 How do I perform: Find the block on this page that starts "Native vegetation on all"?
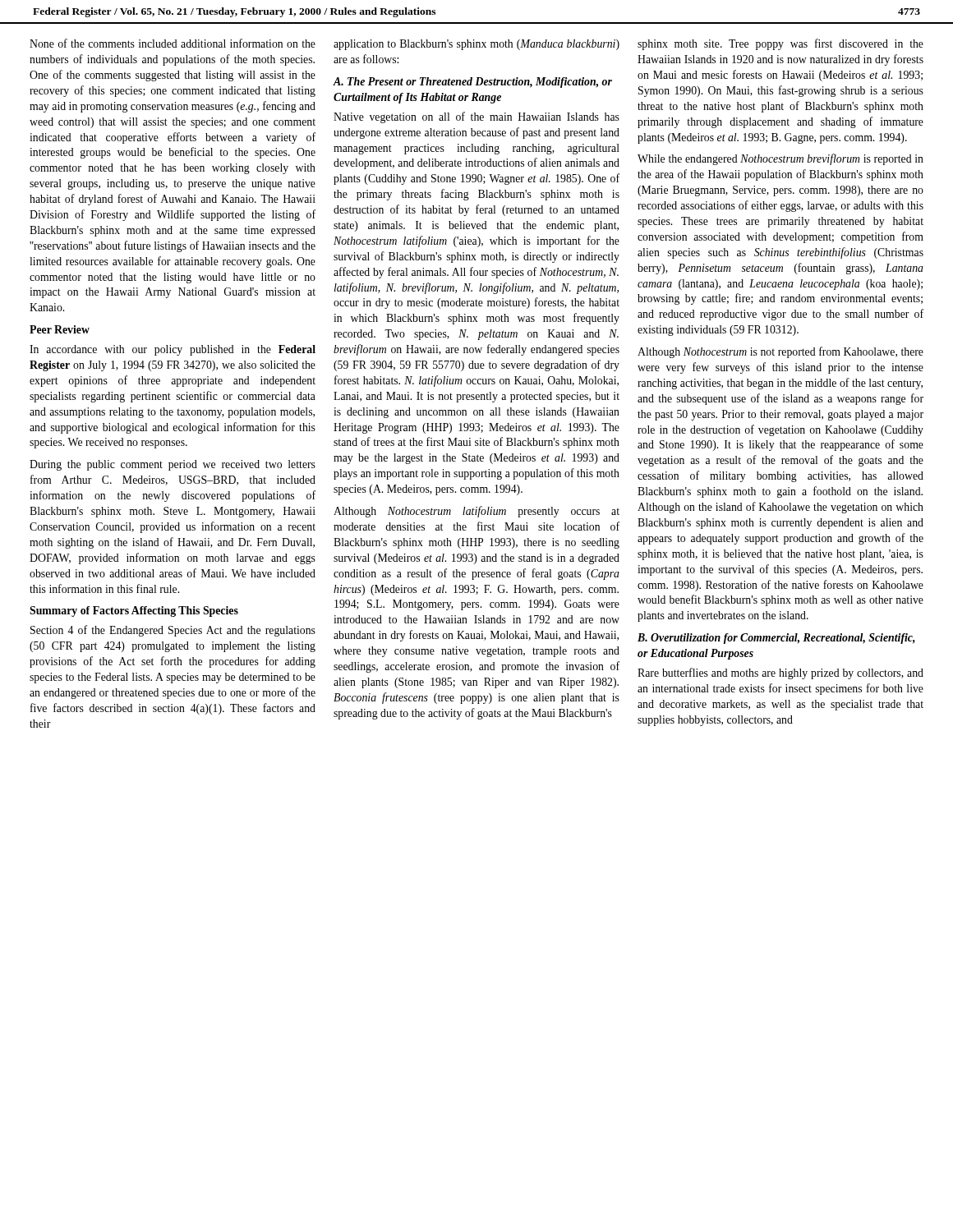476,303
